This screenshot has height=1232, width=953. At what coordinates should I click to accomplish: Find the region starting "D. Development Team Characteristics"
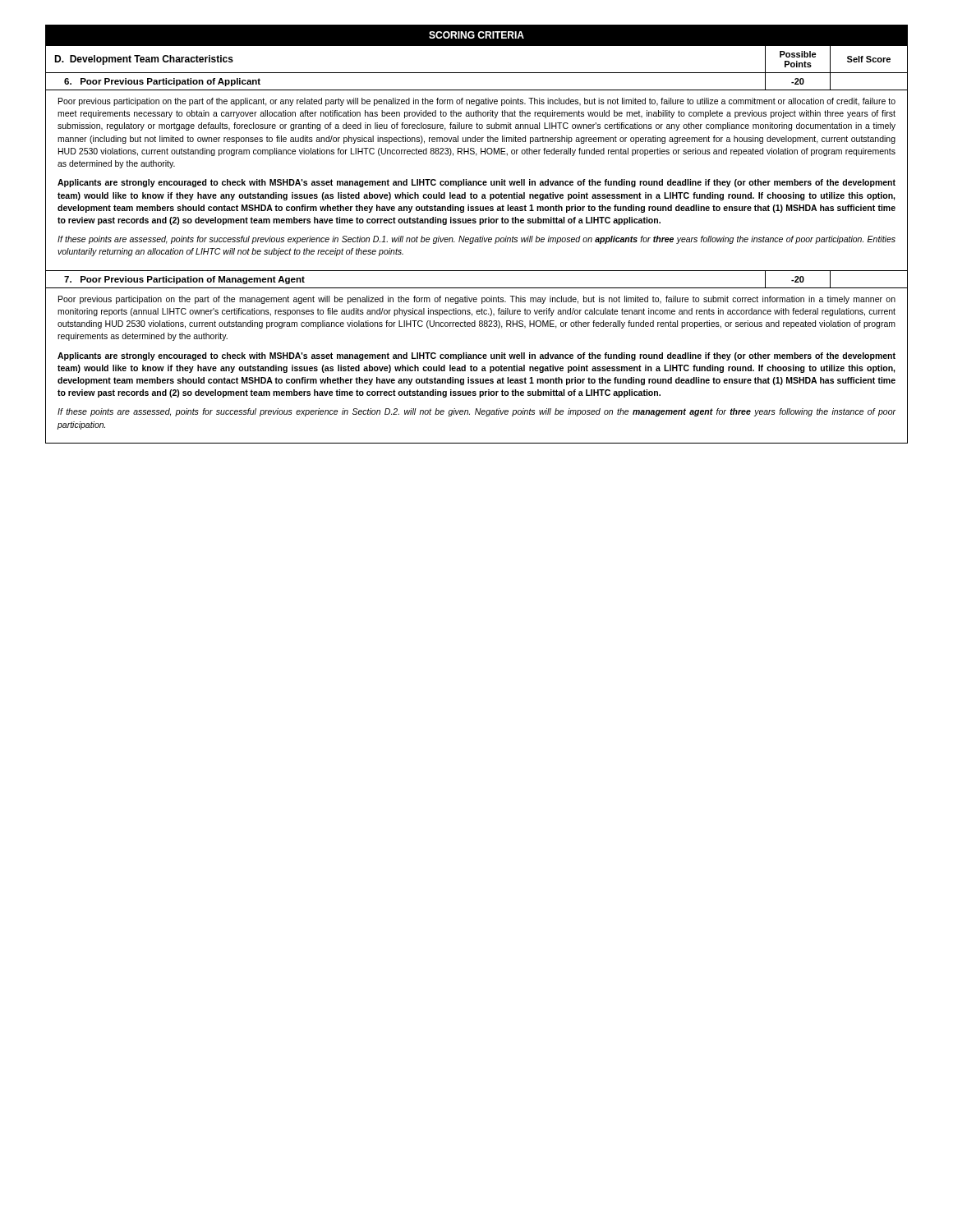(144, 59)
